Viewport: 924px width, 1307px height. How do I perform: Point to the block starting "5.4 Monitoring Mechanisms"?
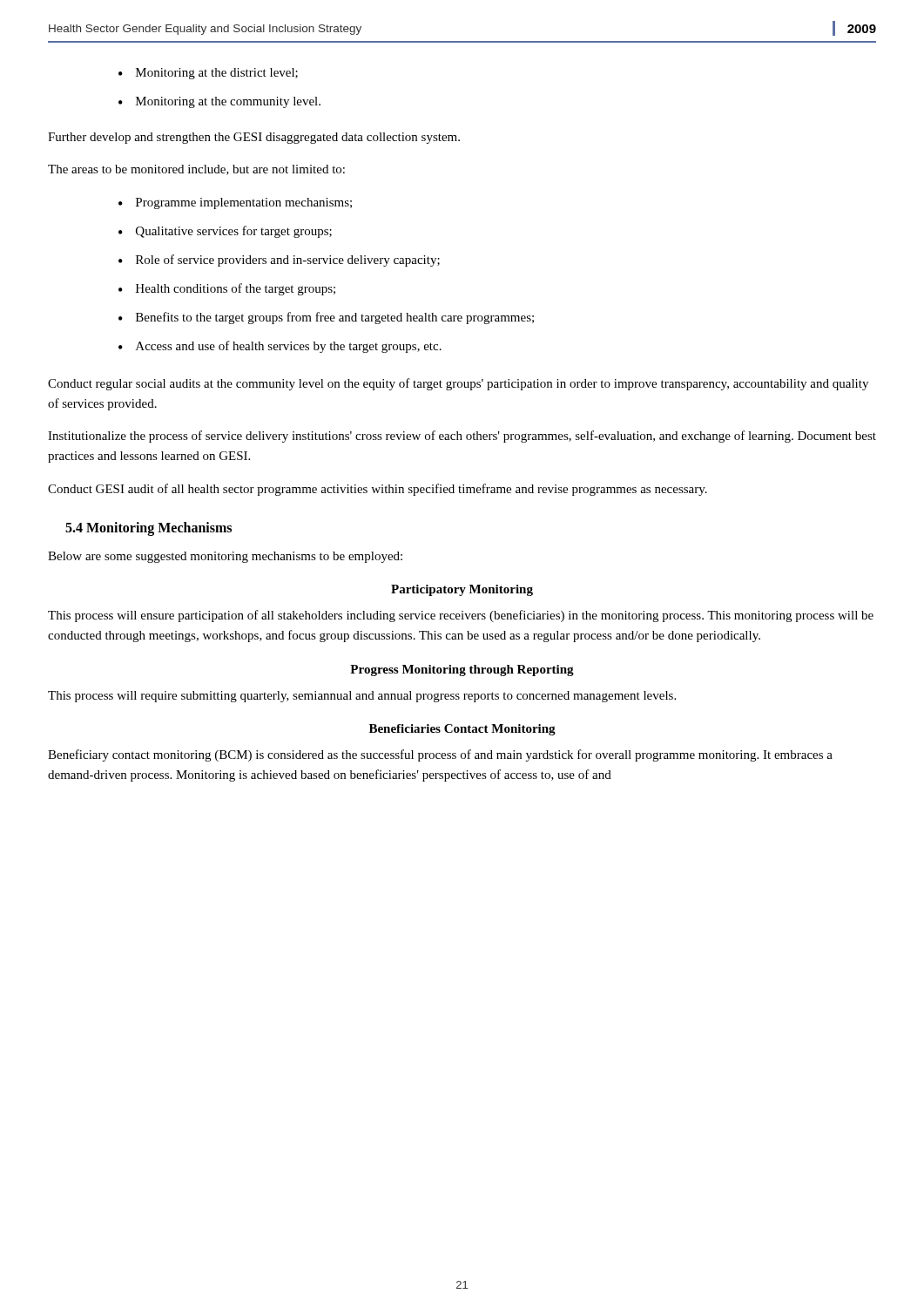point(149,527)
